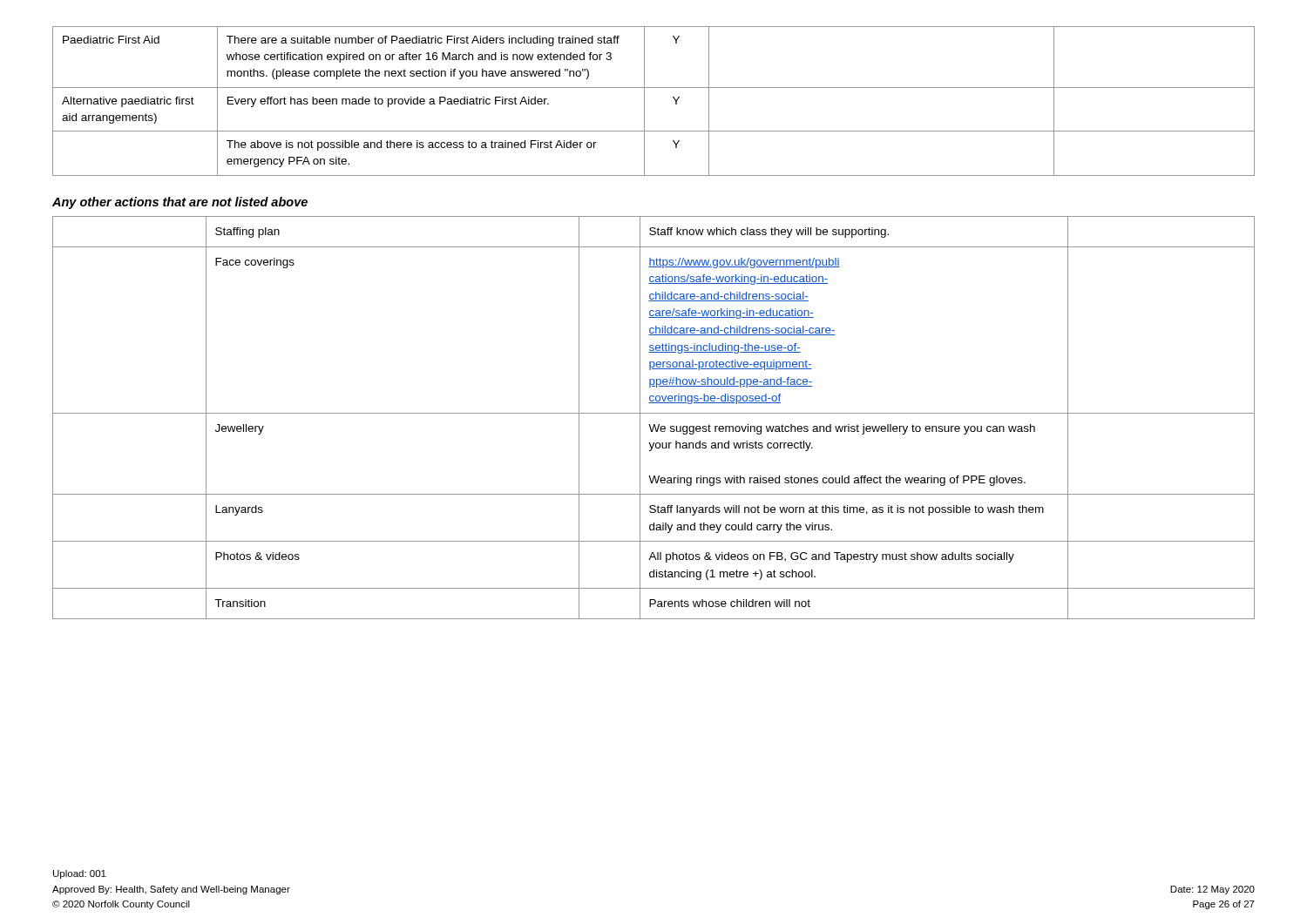Locate the text starting "Any other actions that are not listed"
The height and width of the screenshot is (924, 1307).
click(x=180, y=202)
